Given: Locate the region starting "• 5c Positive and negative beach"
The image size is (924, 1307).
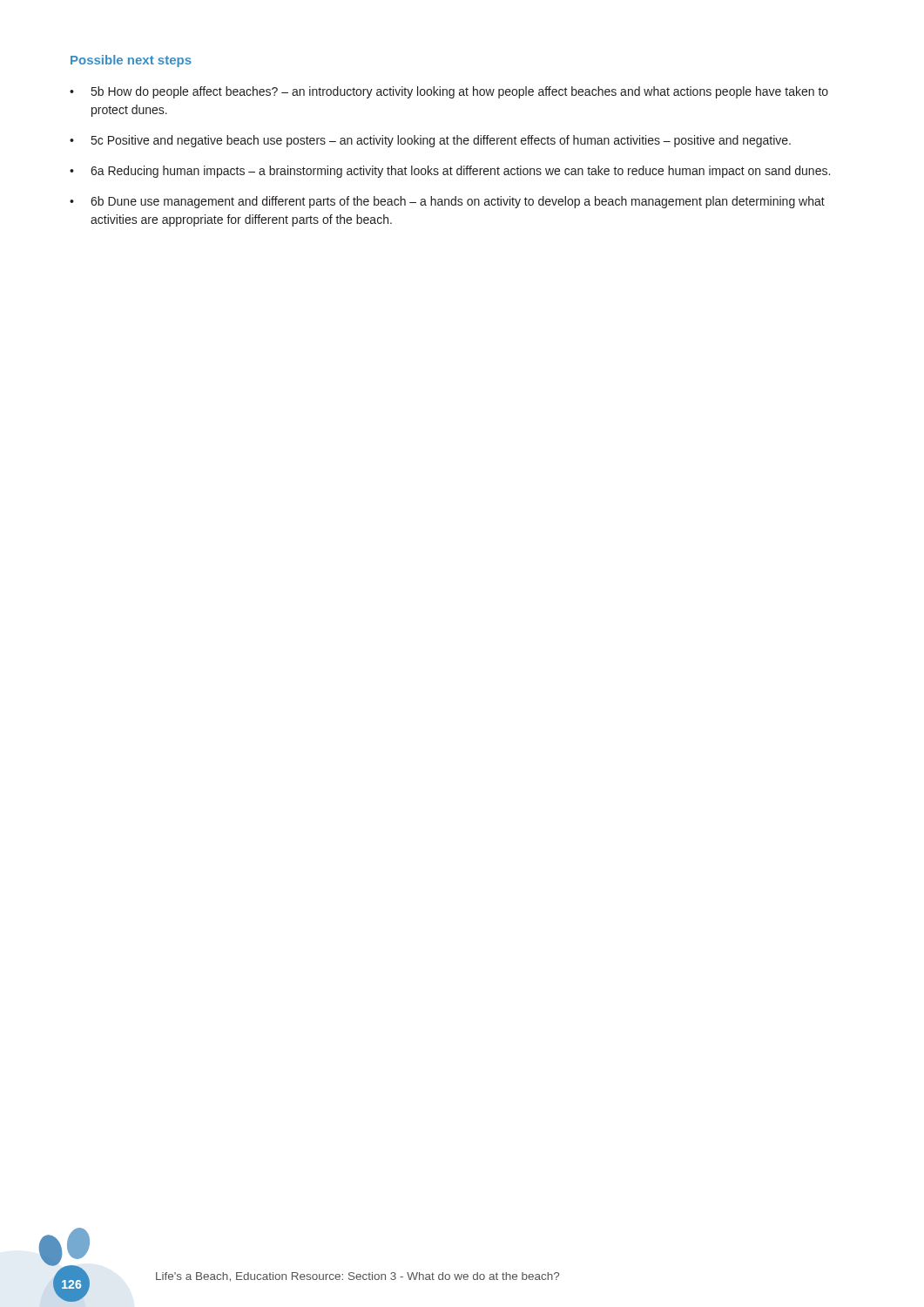Looking at the screenshot, I should click(431, 141).
